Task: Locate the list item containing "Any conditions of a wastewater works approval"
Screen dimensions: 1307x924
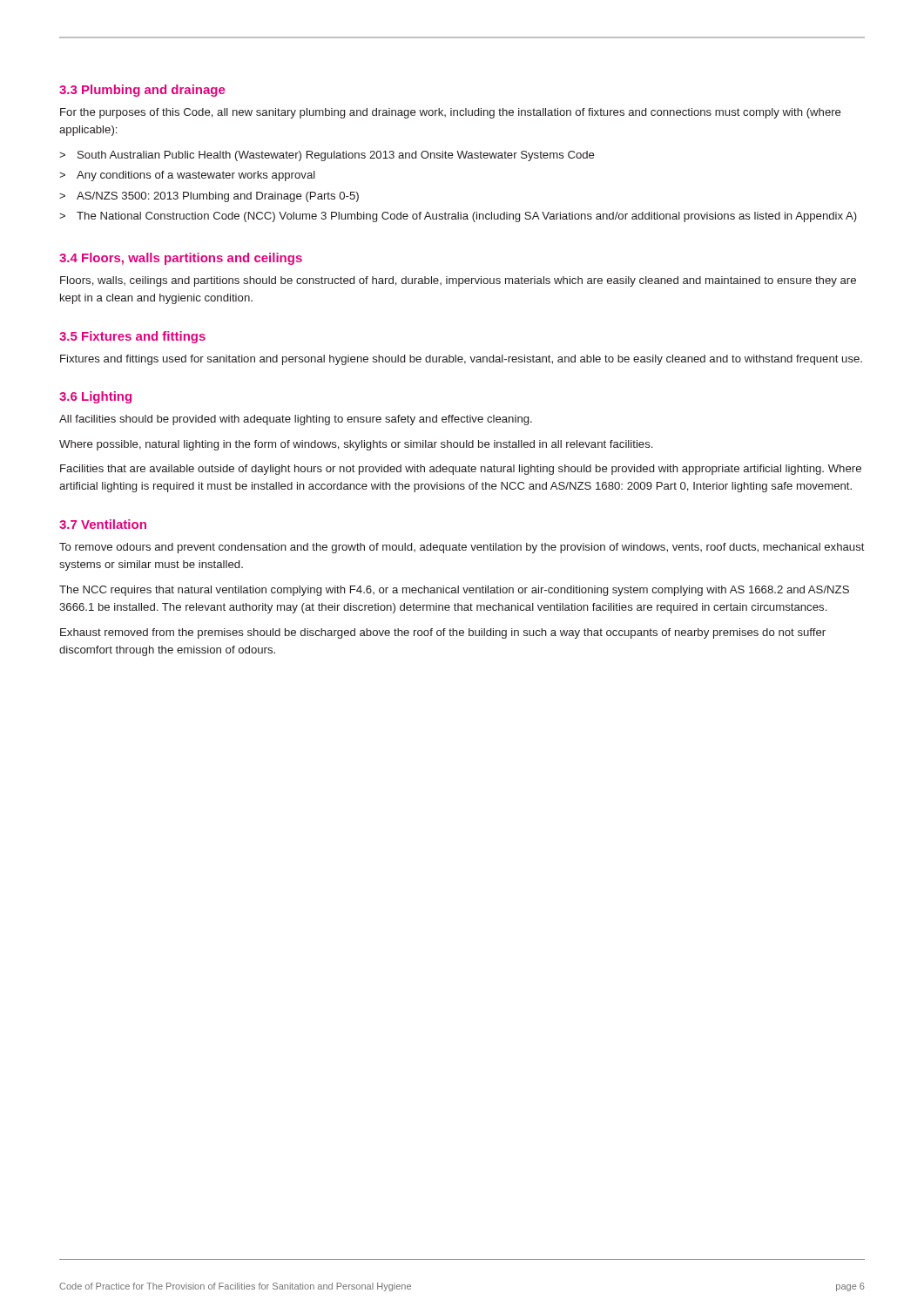Action: click(x=196, y=175)
